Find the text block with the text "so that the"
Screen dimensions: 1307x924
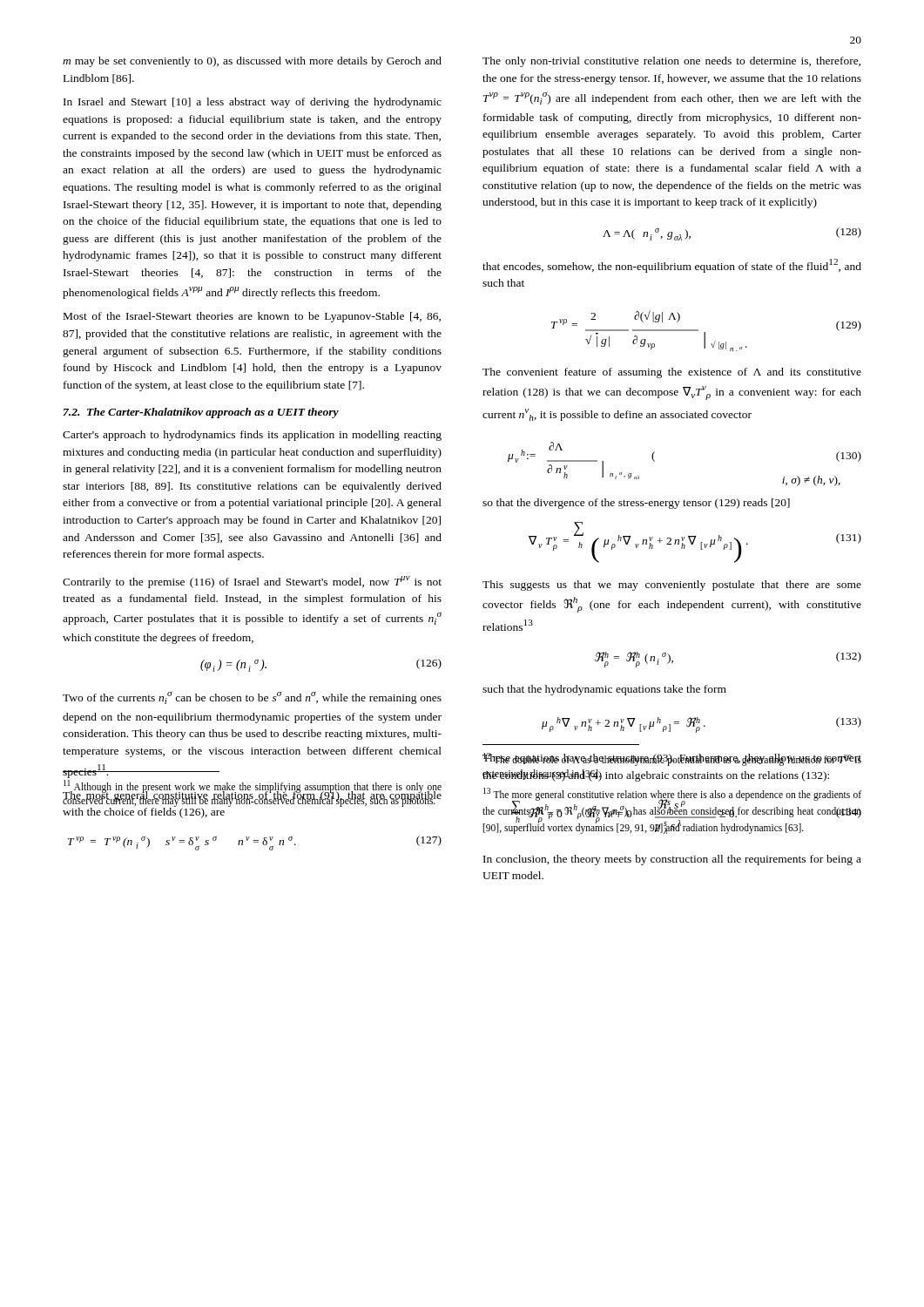pos(672,503)
